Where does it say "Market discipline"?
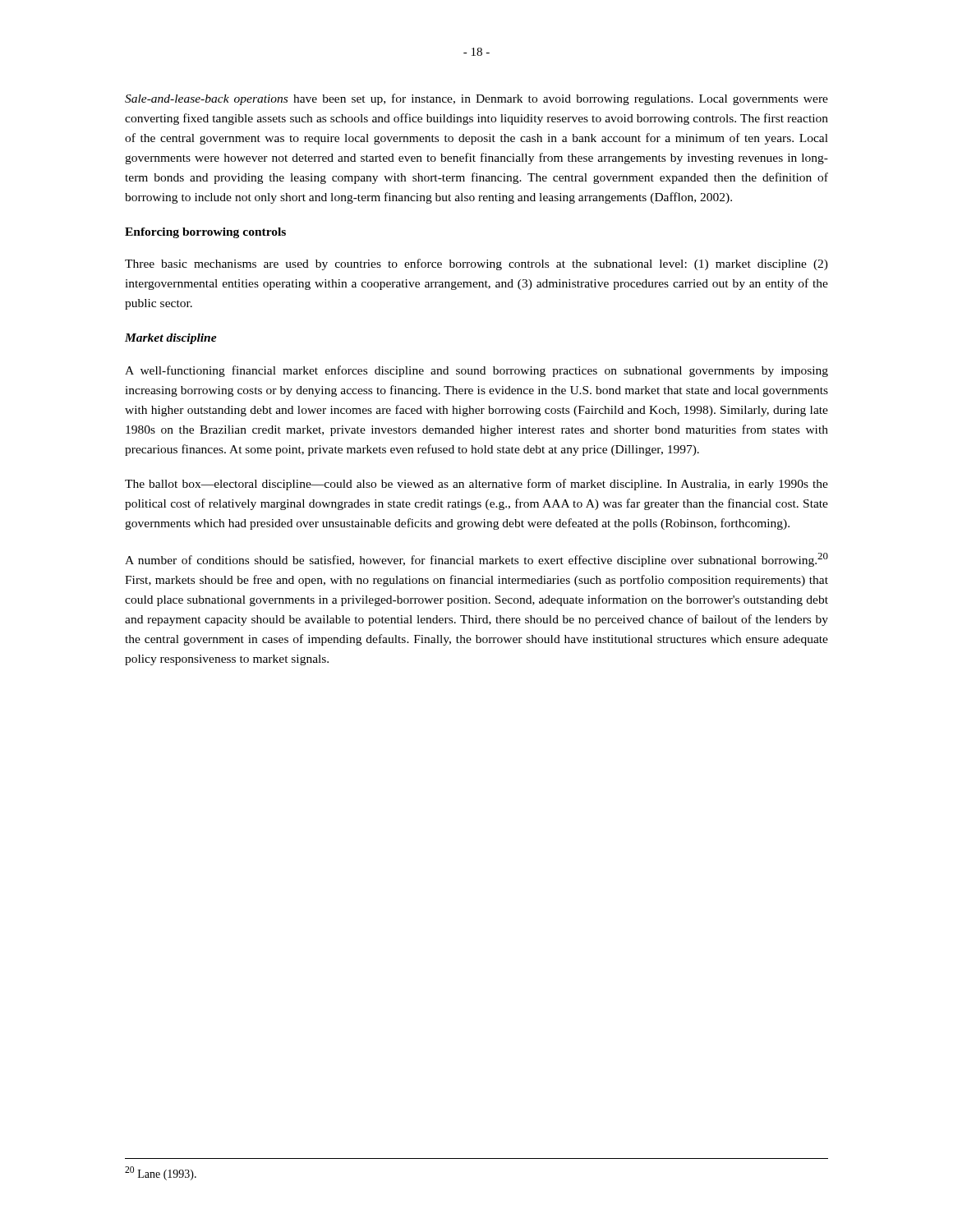 [x=171, y=338]
